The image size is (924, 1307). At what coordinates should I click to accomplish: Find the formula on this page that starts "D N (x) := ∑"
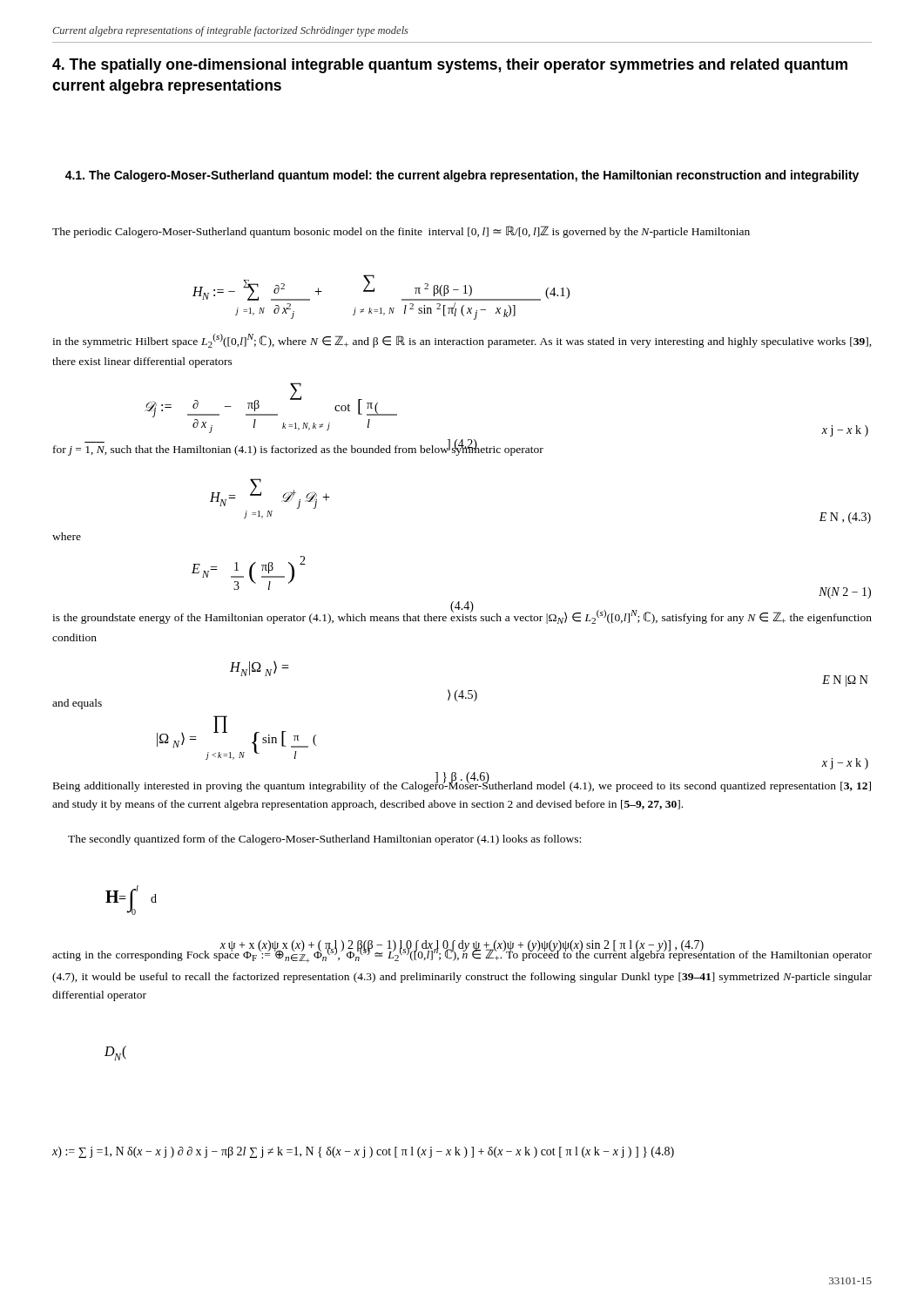115,1053
